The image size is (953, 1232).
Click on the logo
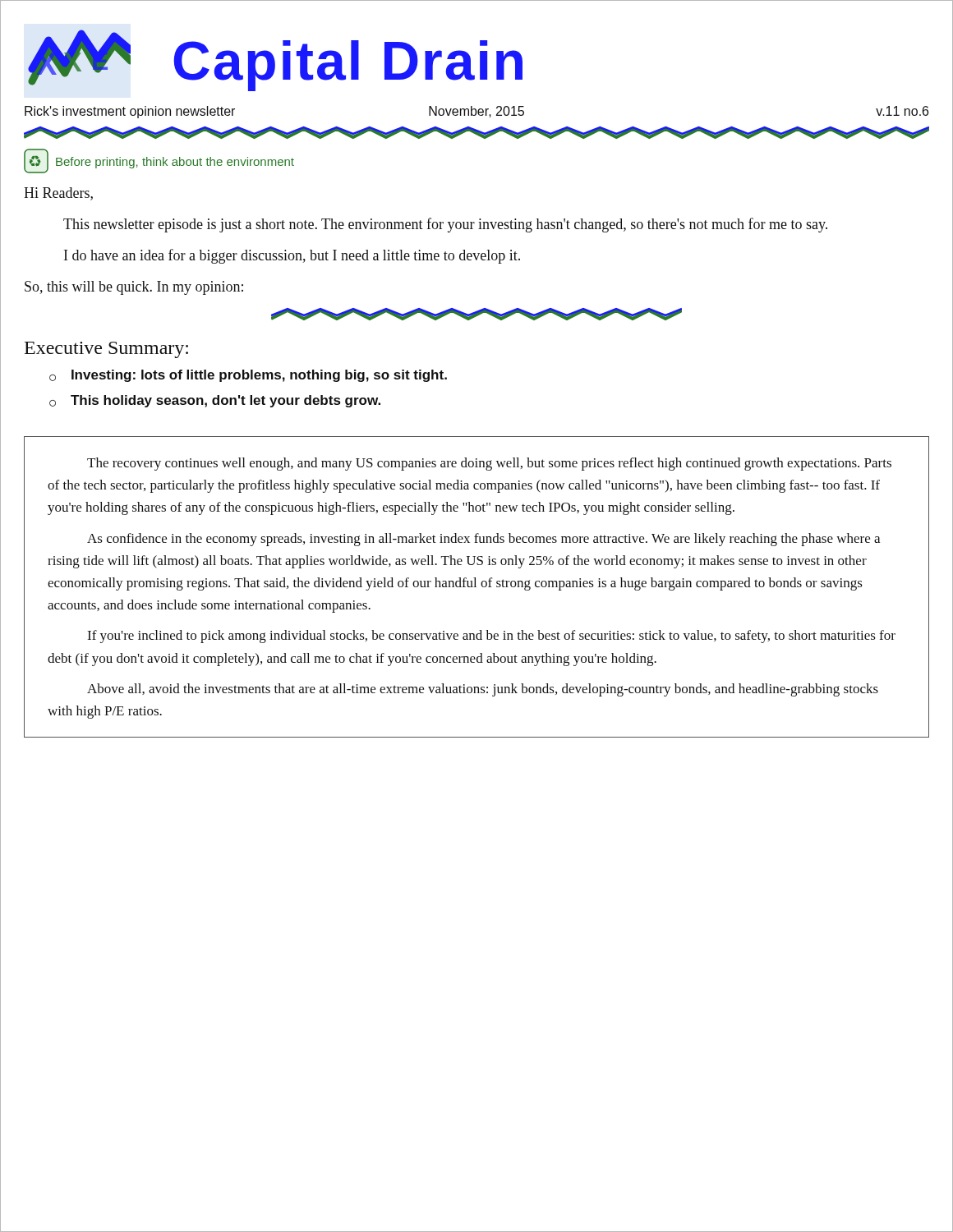click(77, 61)
